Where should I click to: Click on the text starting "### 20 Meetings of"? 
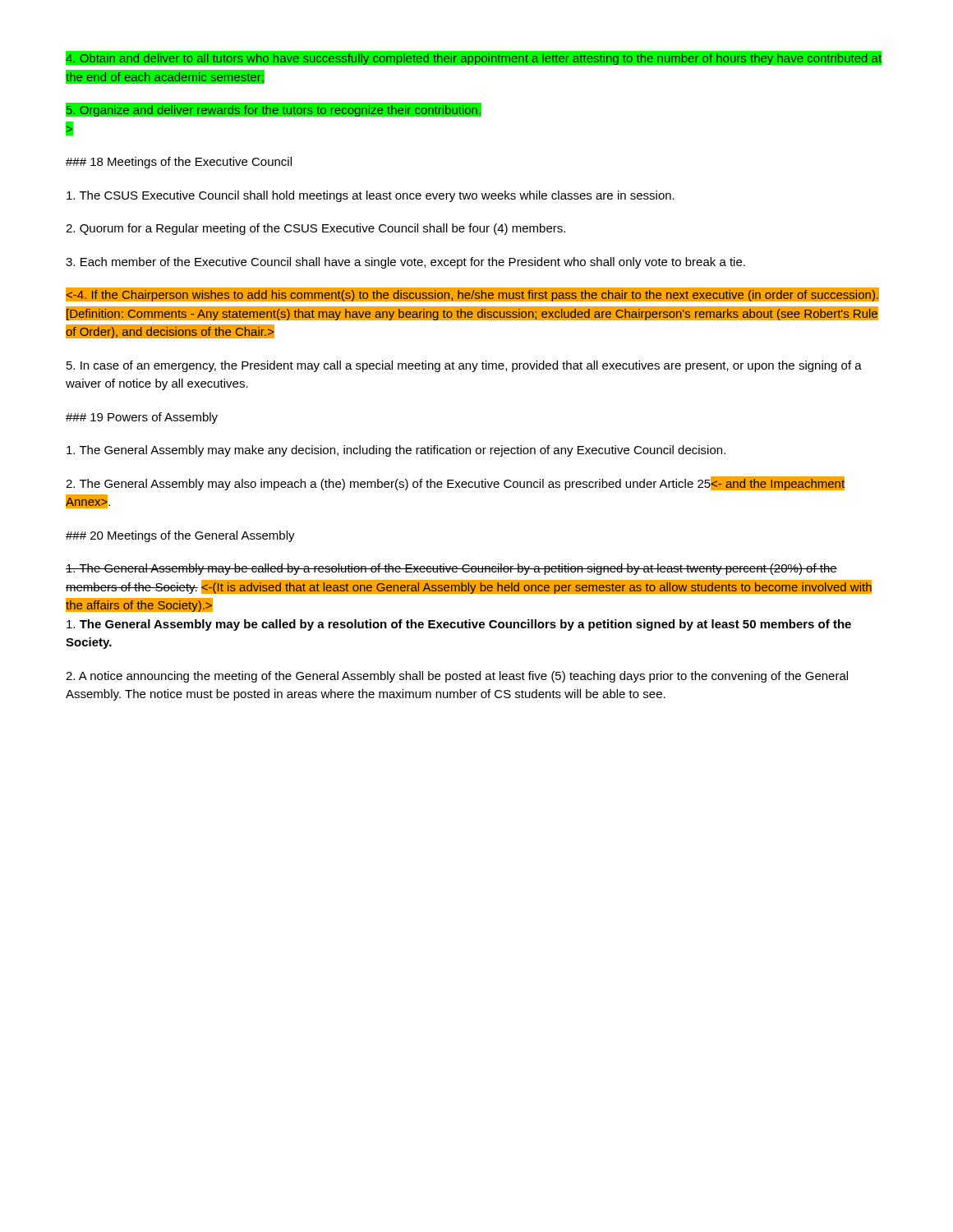[180, 536]
